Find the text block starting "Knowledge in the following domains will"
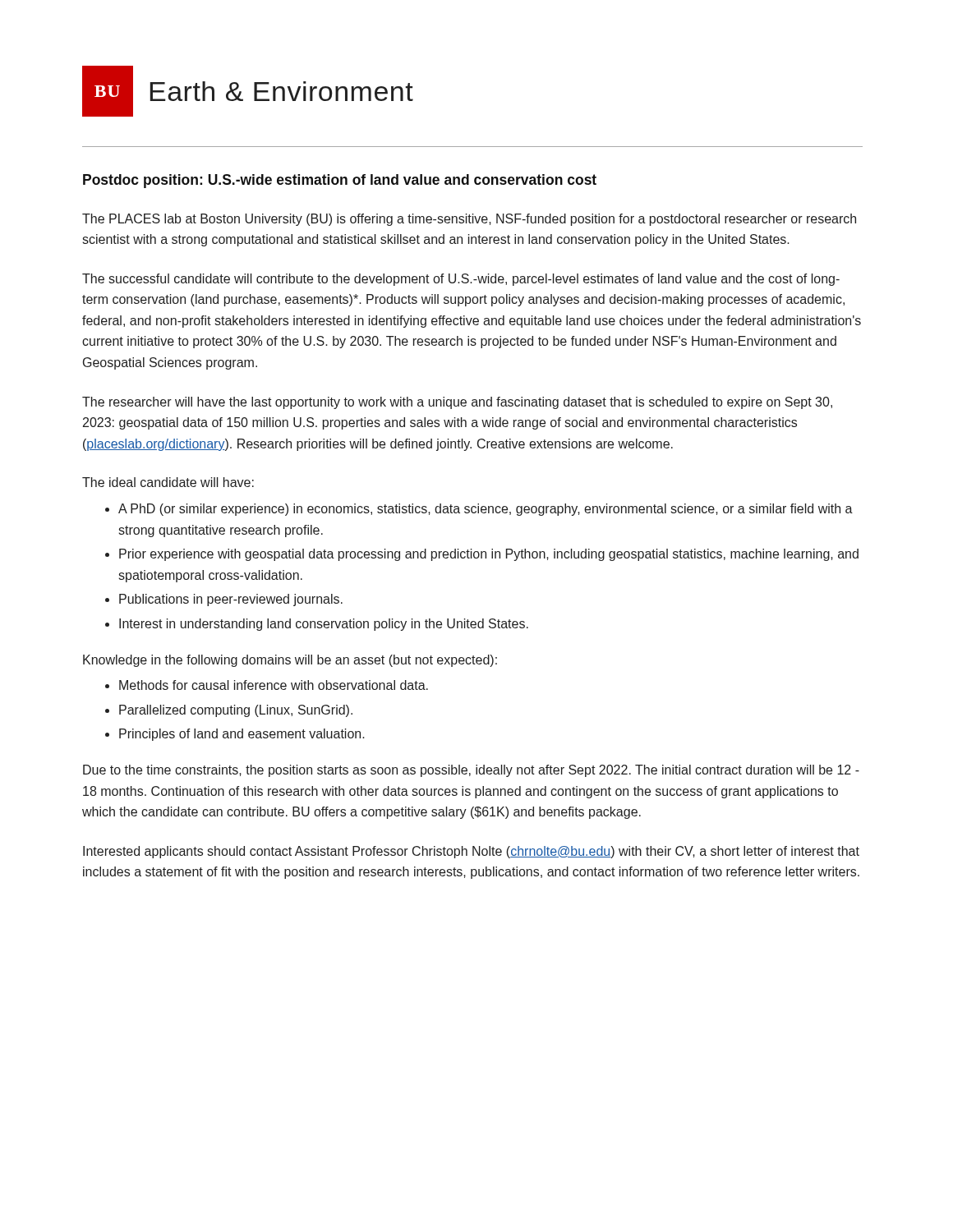The image size is (953, 1232). coord(290,660)
